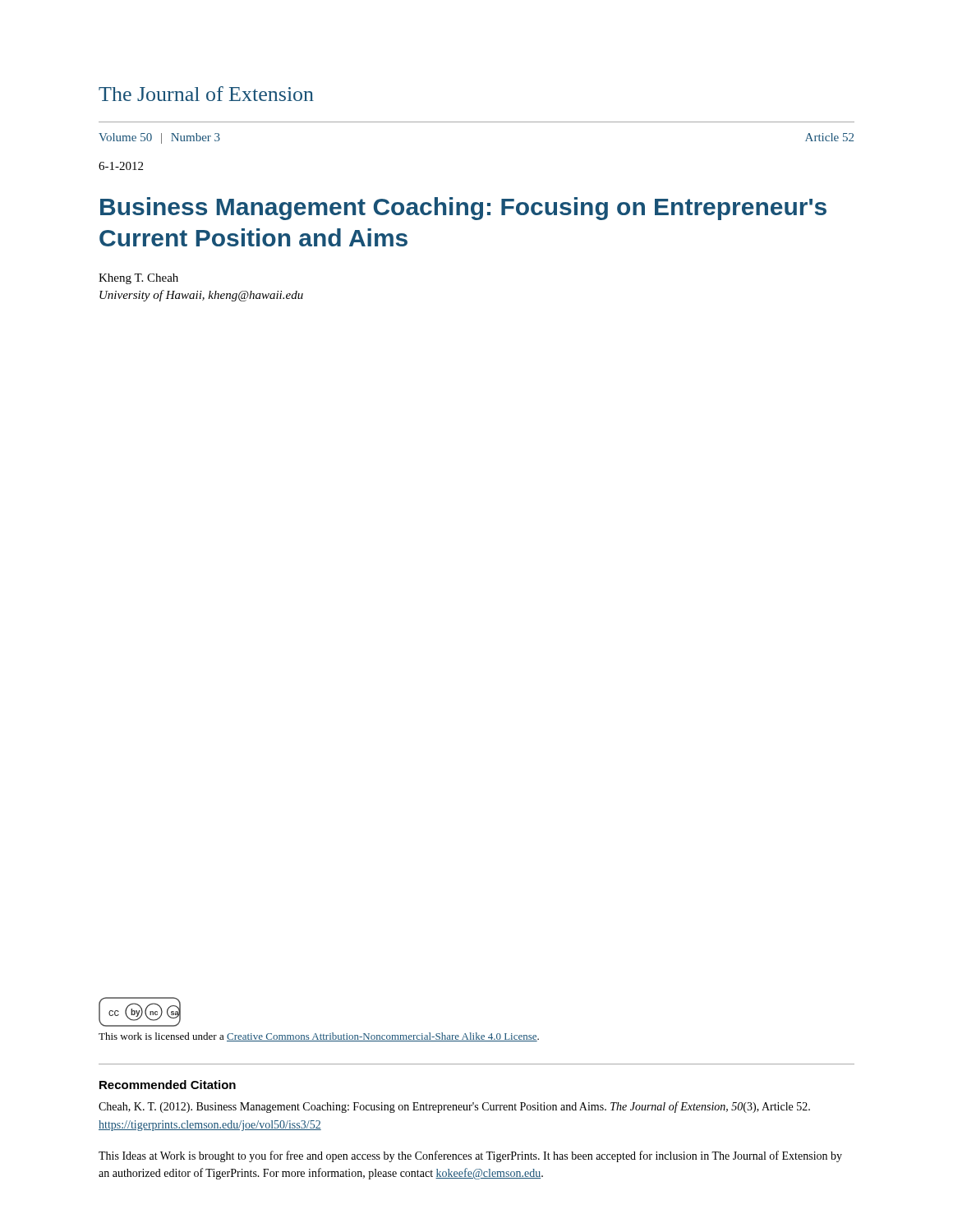Locate the region starting "This work is licensed under a Creative Commons"
The height and width of the screenshot is (1232, 953).
[x=319, y=1036]
